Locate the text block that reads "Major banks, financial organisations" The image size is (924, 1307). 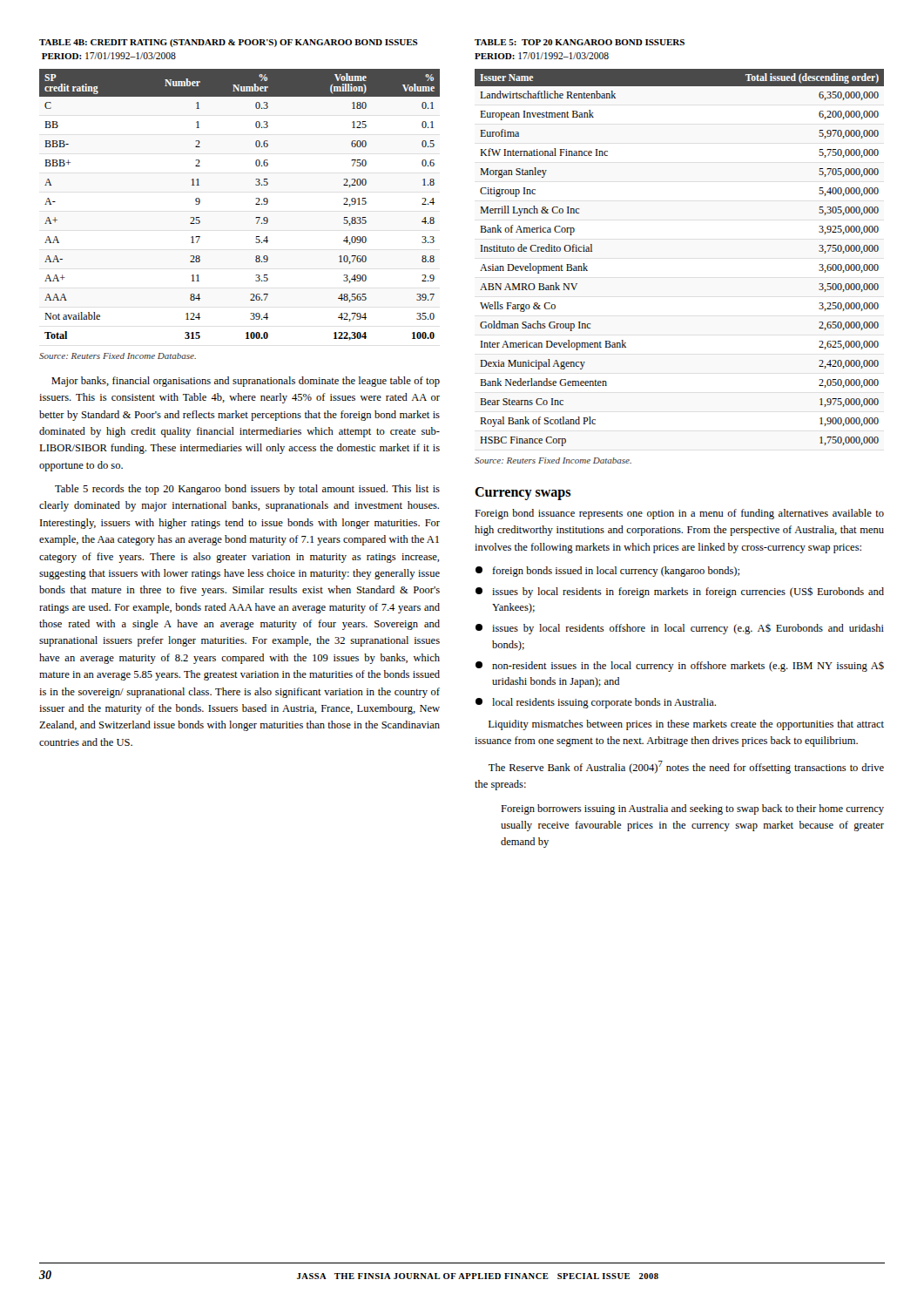[240, 423]
